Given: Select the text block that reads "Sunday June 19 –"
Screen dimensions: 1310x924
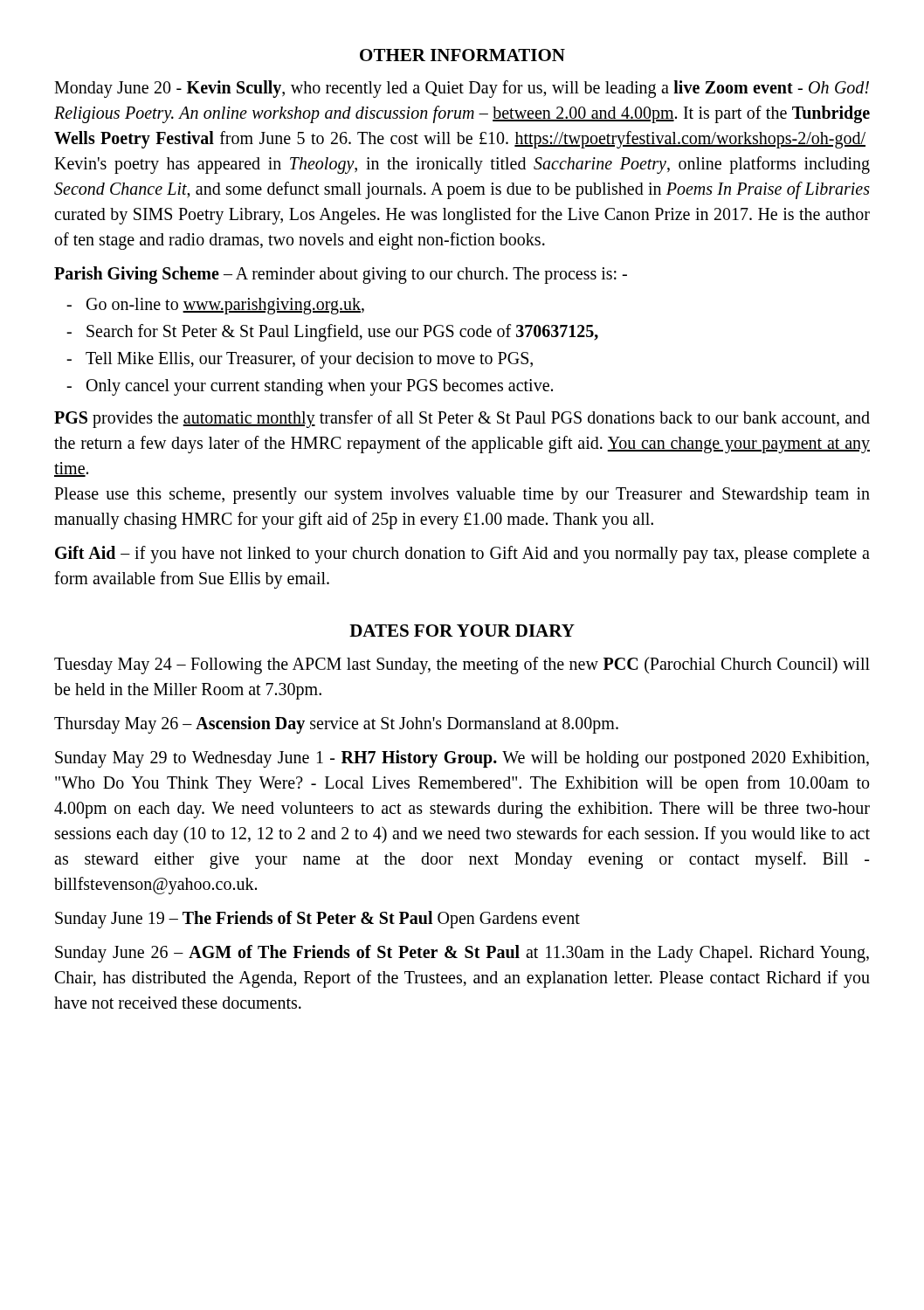Looking at the screenshot, I should click(317, 918).
